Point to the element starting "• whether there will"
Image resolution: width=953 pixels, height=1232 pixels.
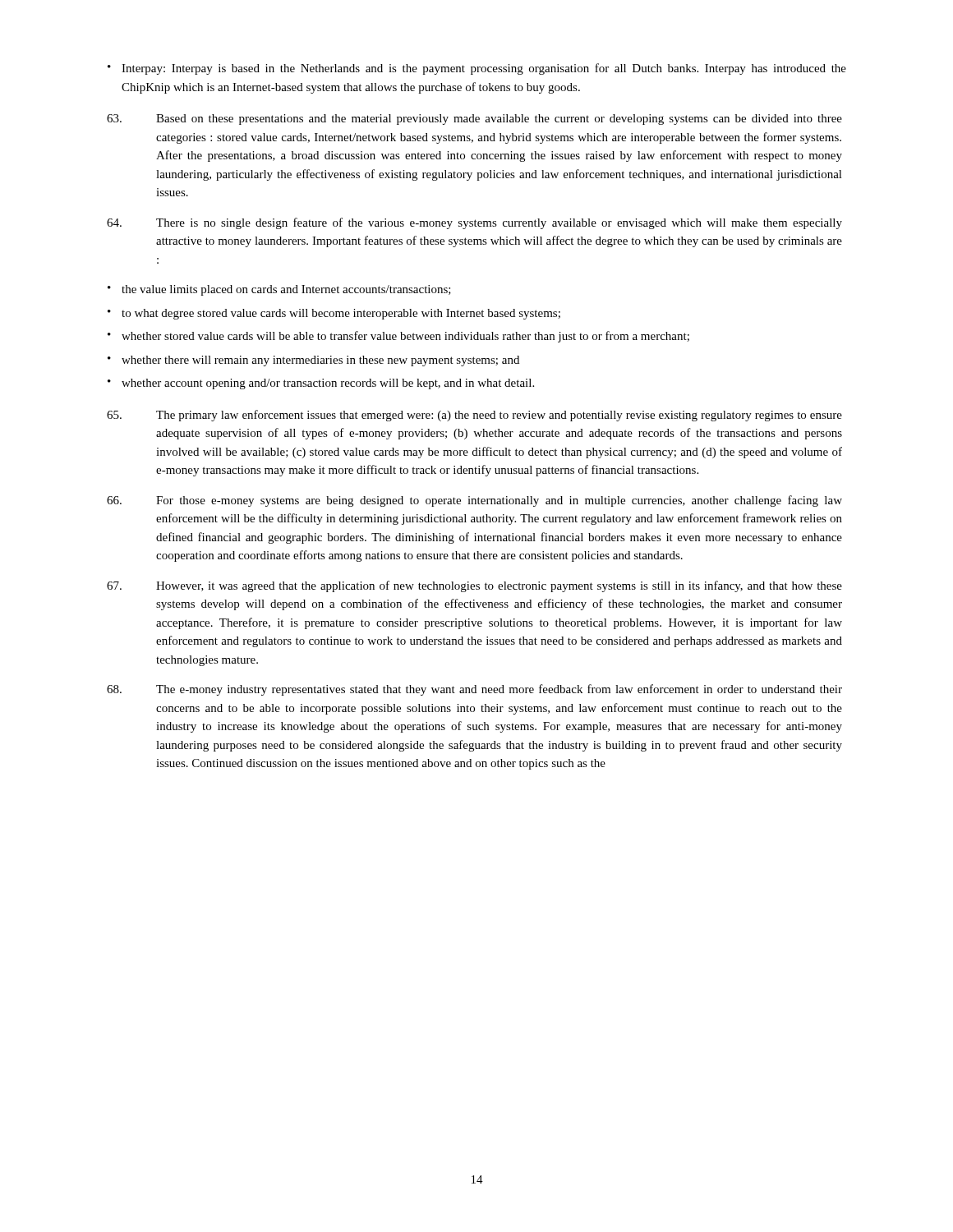476,359
